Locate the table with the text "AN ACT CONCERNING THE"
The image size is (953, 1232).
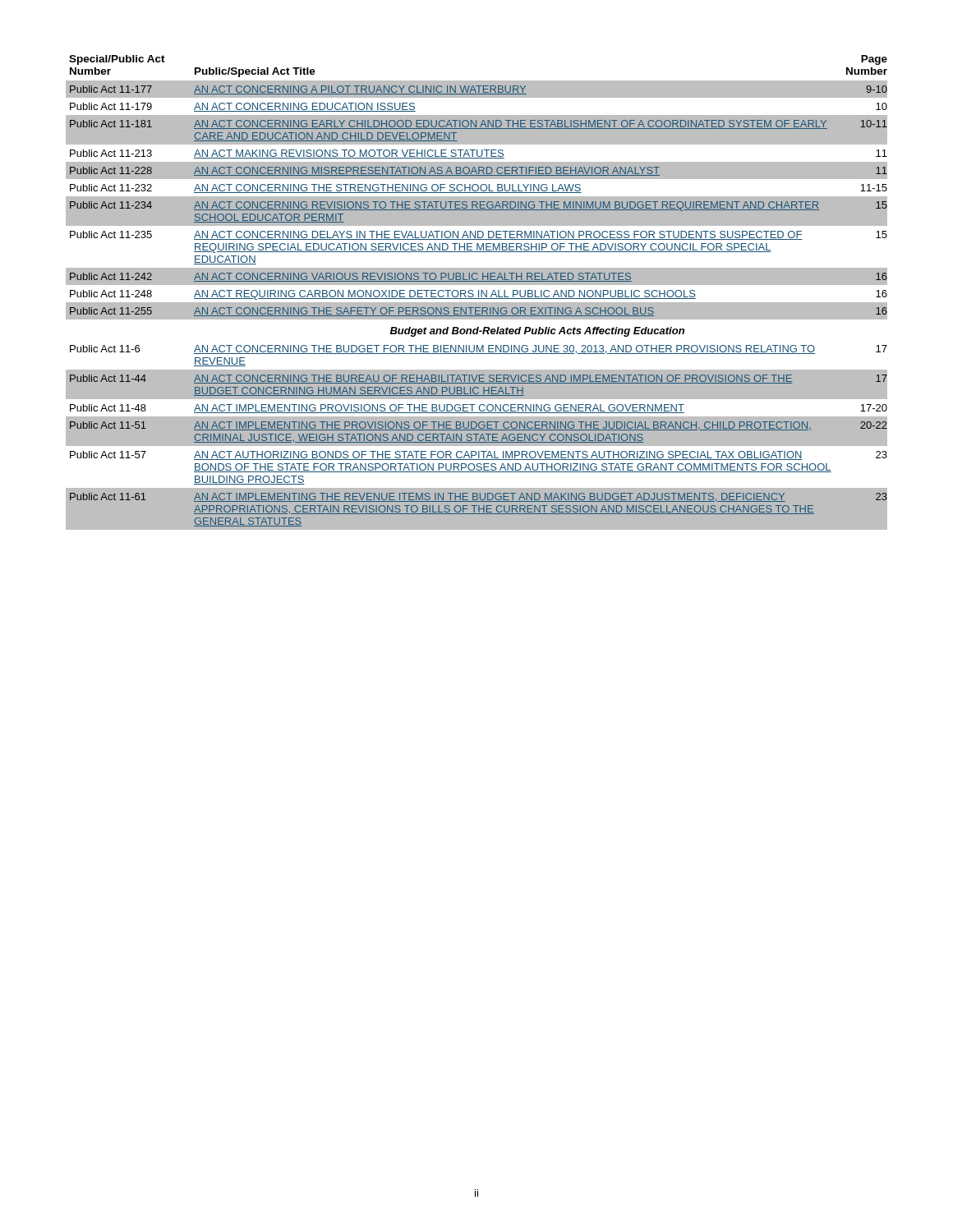pos(476,290)
